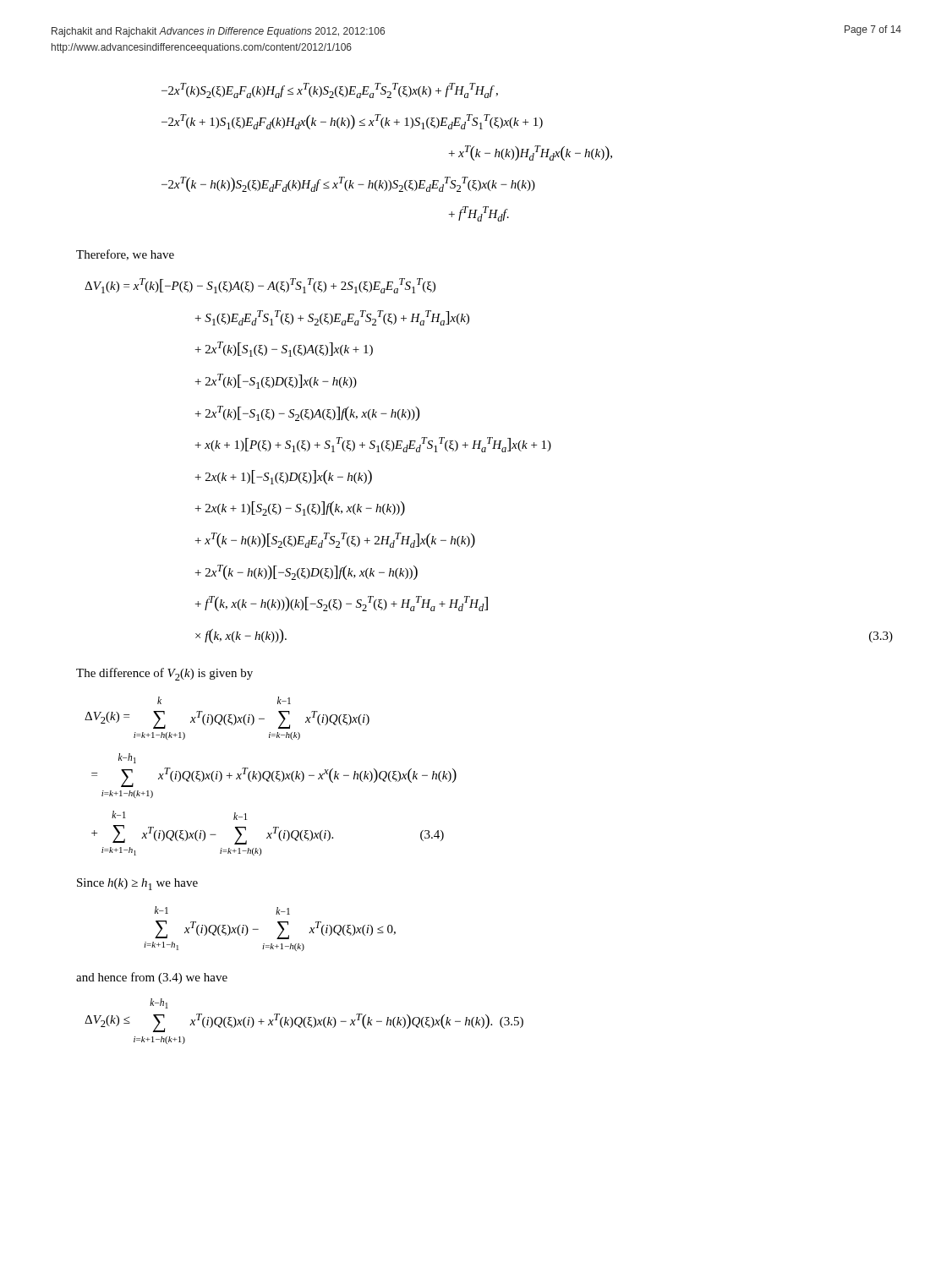Where is the formula that starts "ΔV2(k) ≤ k−h1"?
Viewport: 952px width, 1268px height.
pos(493,1021)
